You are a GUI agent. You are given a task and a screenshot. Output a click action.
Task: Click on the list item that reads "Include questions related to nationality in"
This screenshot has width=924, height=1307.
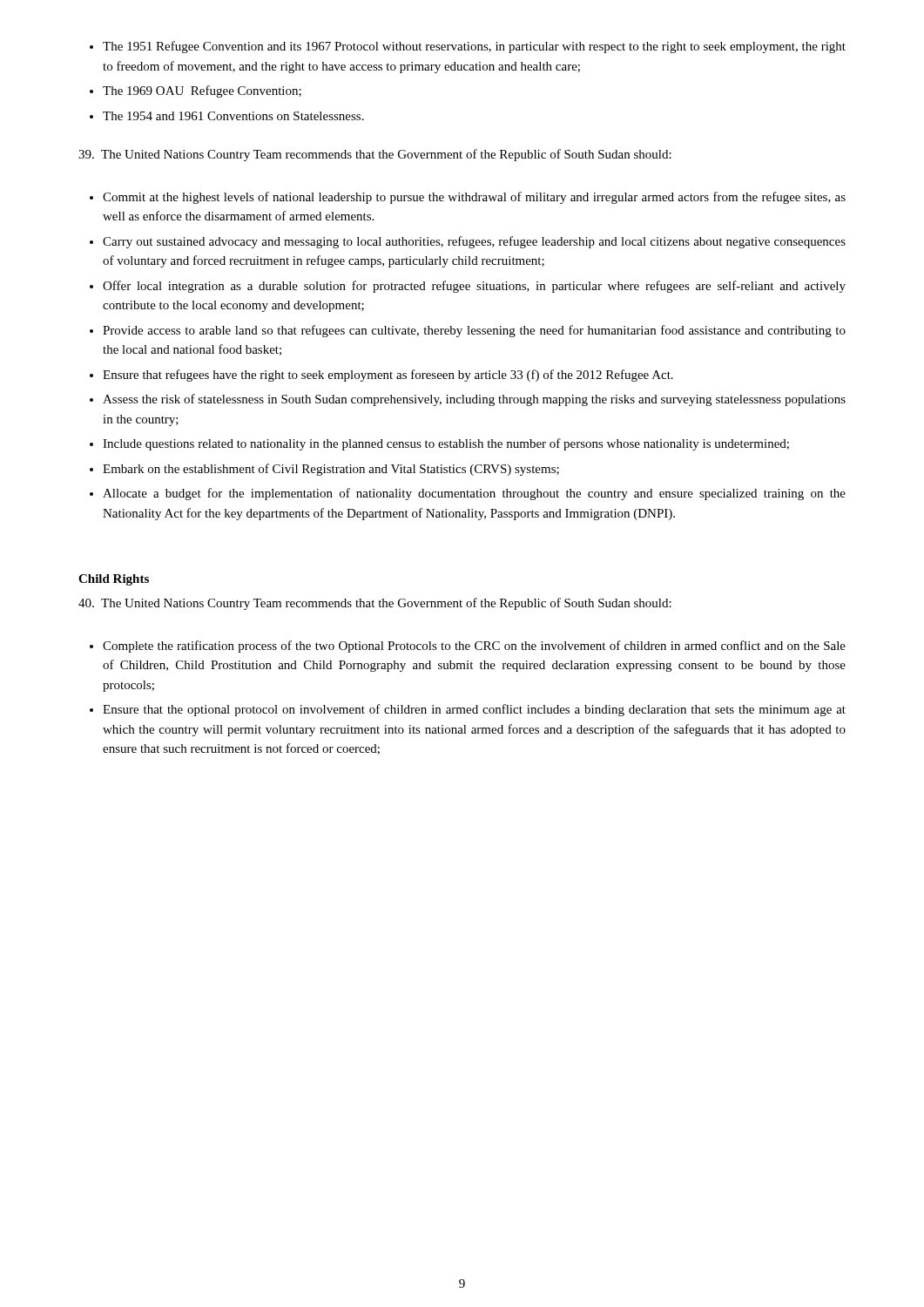446,444
